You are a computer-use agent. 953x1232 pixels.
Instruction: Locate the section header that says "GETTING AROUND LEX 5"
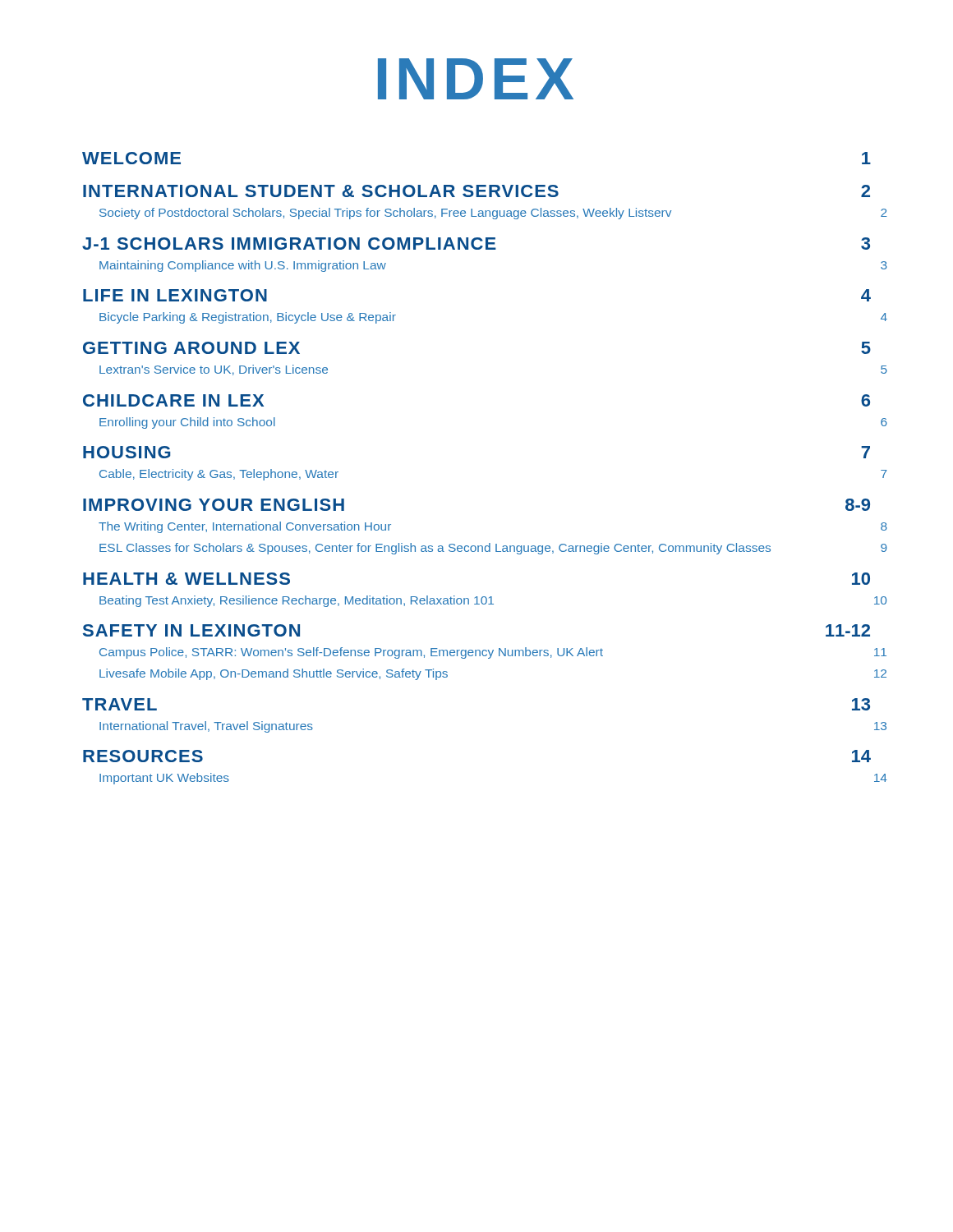193,348
